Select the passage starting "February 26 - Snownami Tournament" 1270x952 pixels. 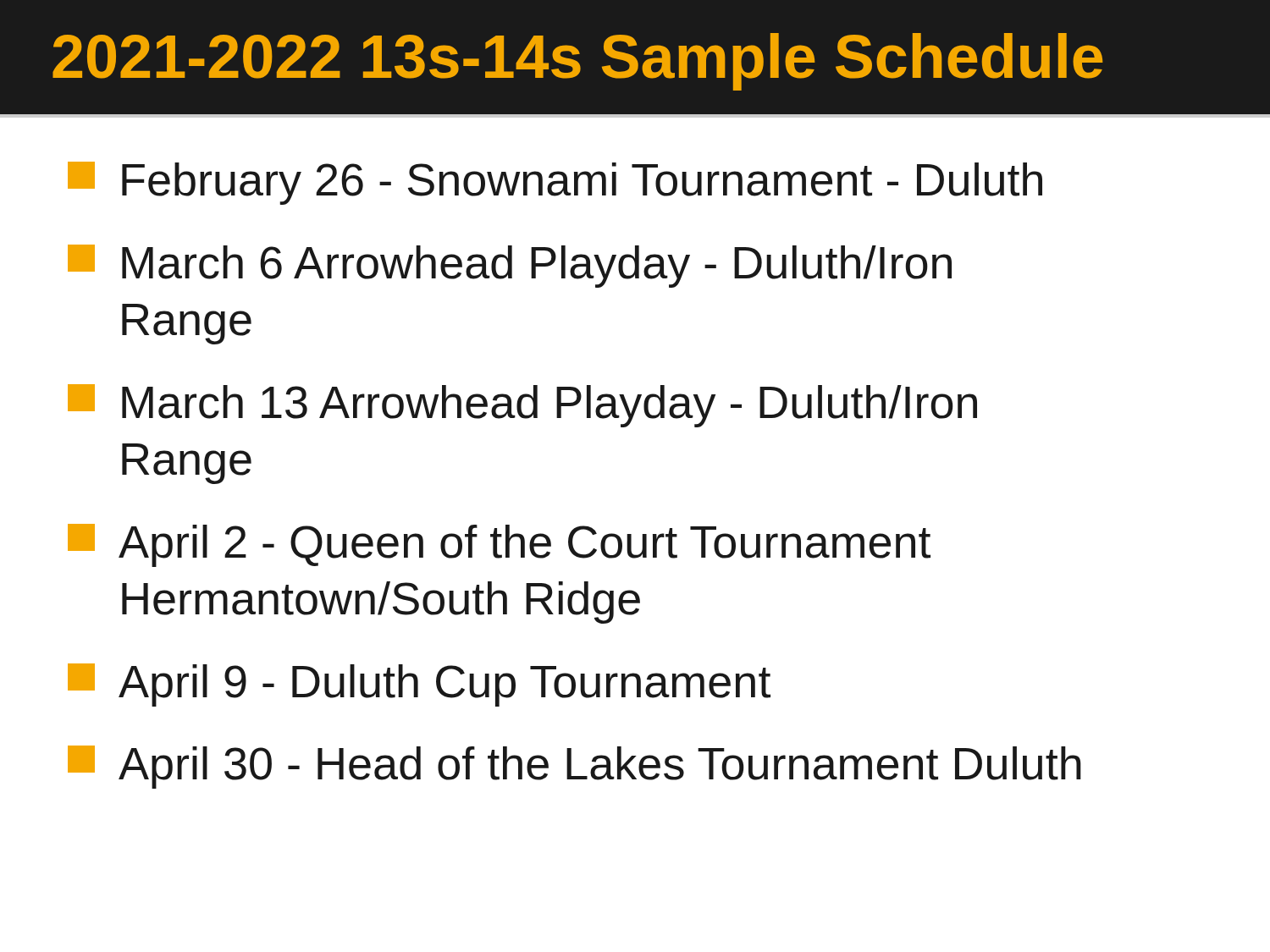[x=556, y=180]
